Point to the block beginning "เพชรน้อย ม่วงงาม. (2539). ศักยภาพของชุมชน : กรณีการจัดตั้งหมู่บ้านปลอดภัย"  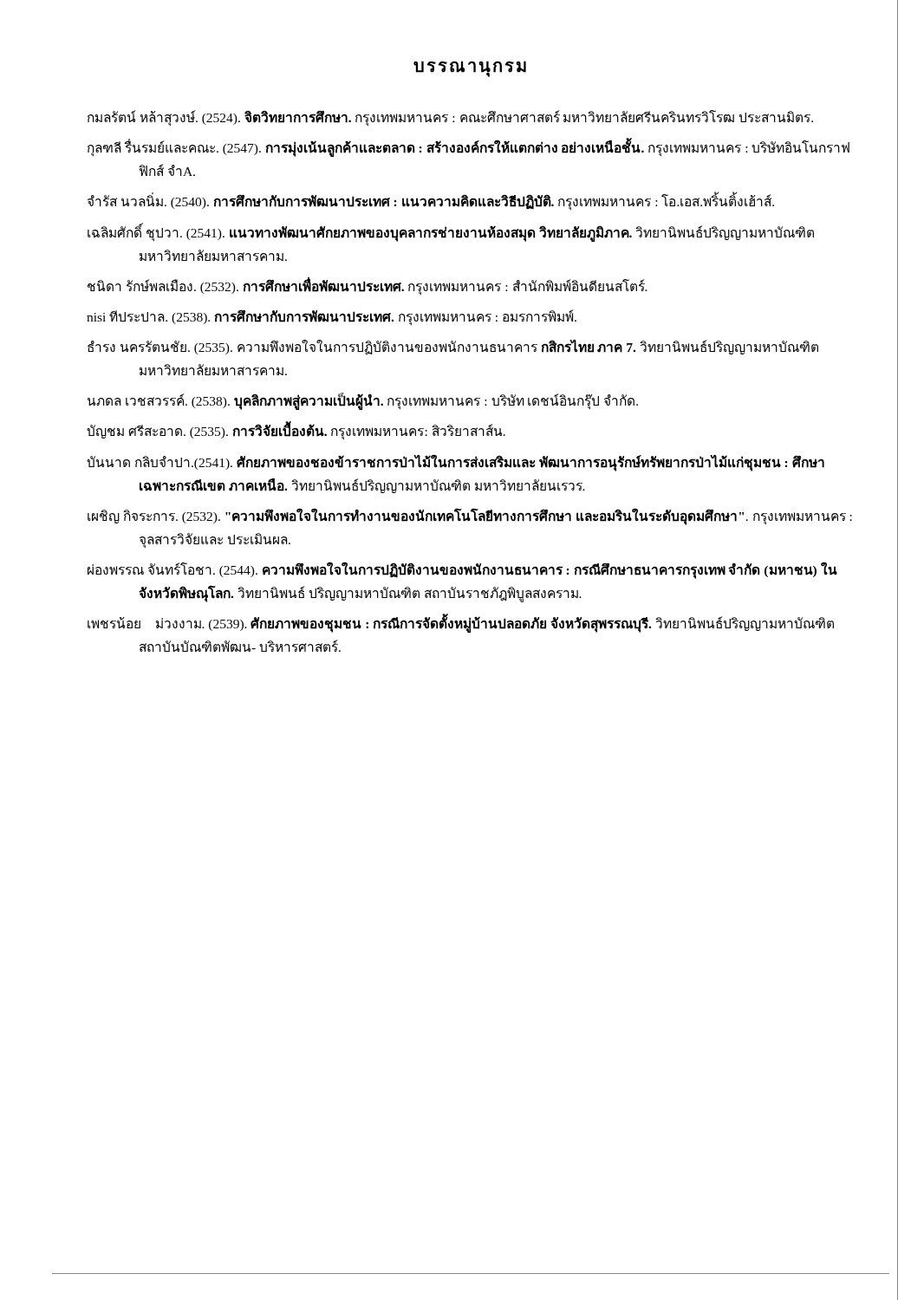click(461, 636)
